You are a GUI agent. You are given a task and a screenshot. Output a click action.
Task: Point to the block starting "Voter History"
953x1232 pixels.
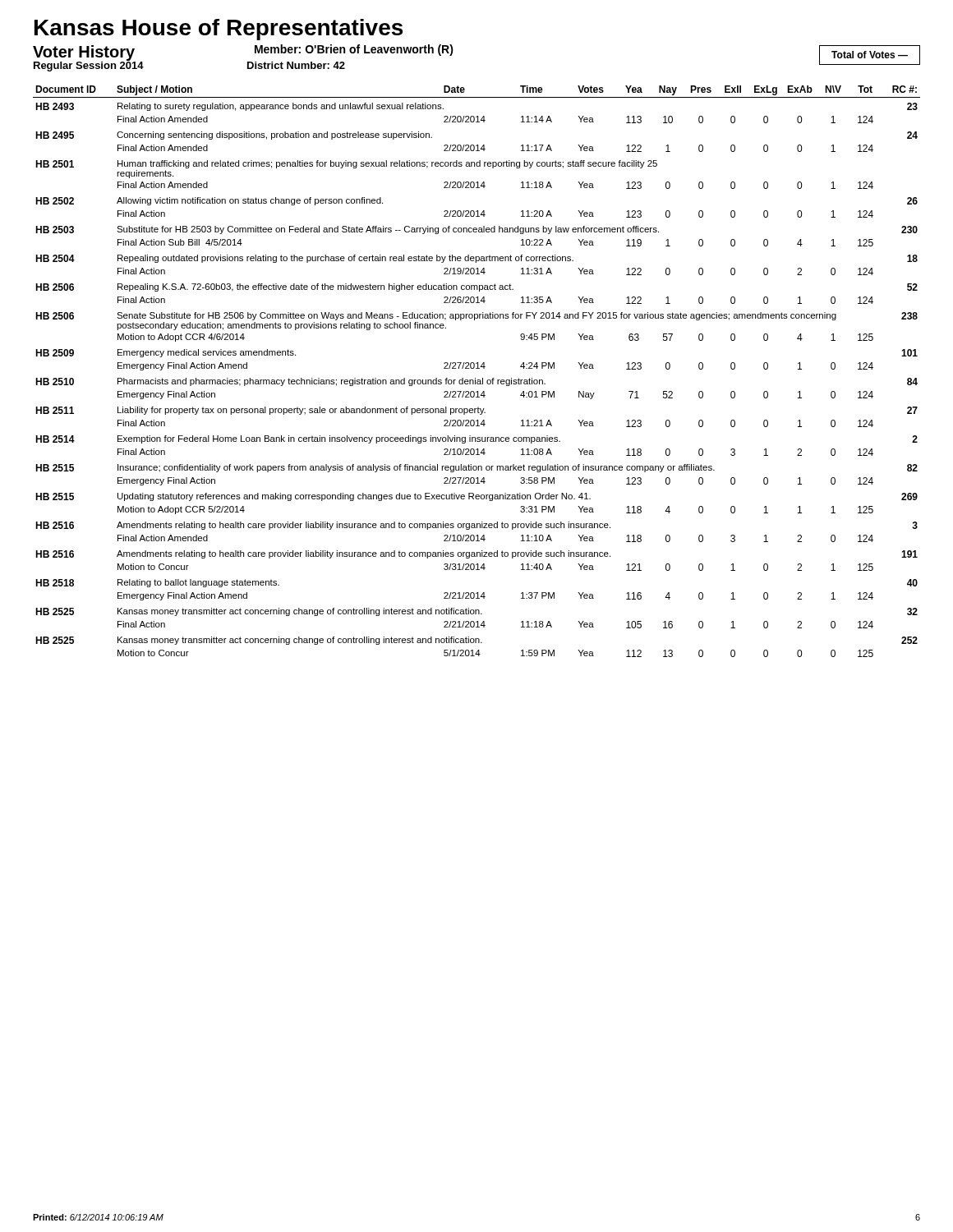click(x=84, y=52)
